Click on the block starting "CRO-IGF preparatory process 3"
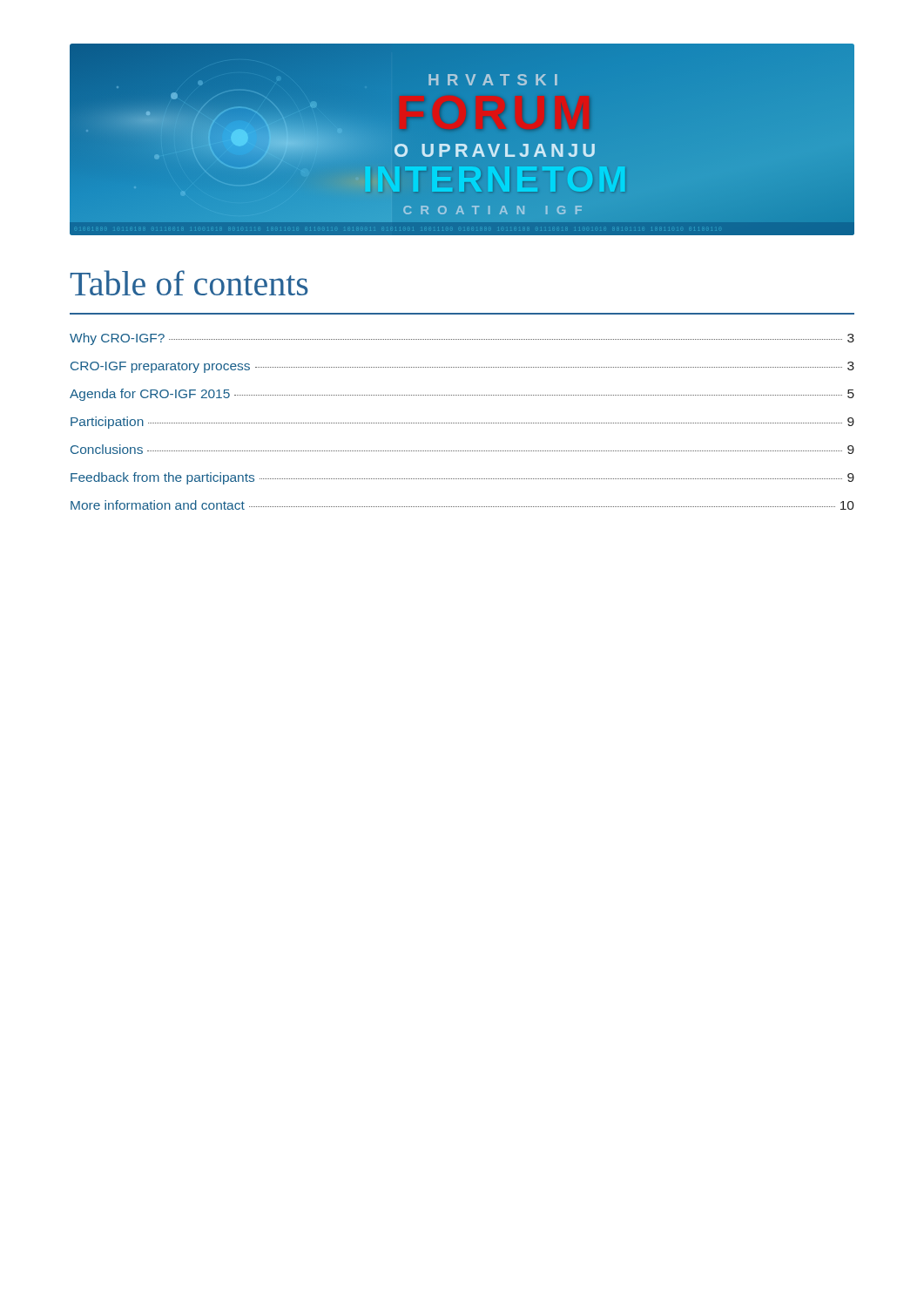 click(462, 366)
